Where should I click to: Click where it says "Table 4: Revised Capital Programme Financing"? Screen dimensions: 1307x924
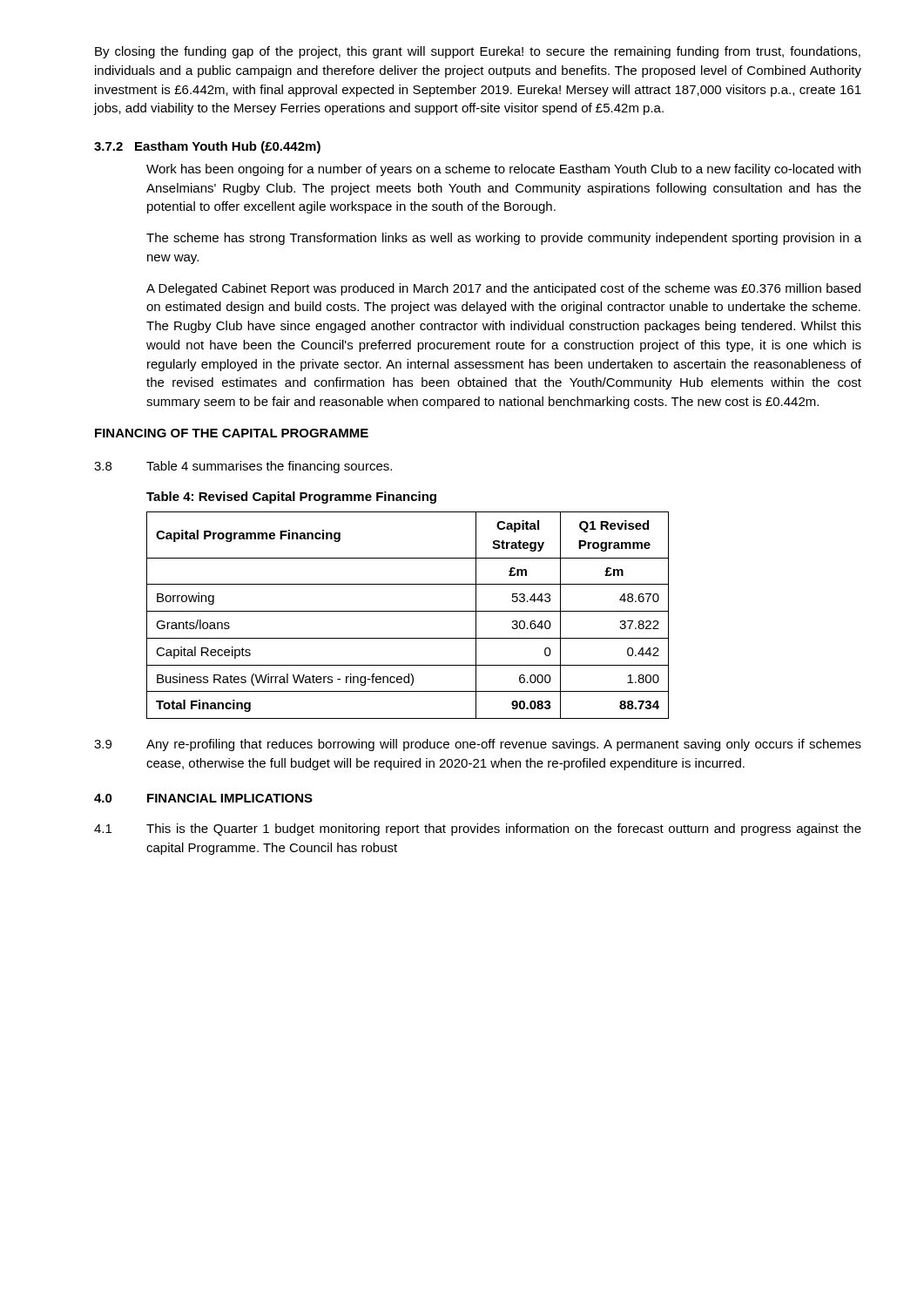click(x=292, y=496)
